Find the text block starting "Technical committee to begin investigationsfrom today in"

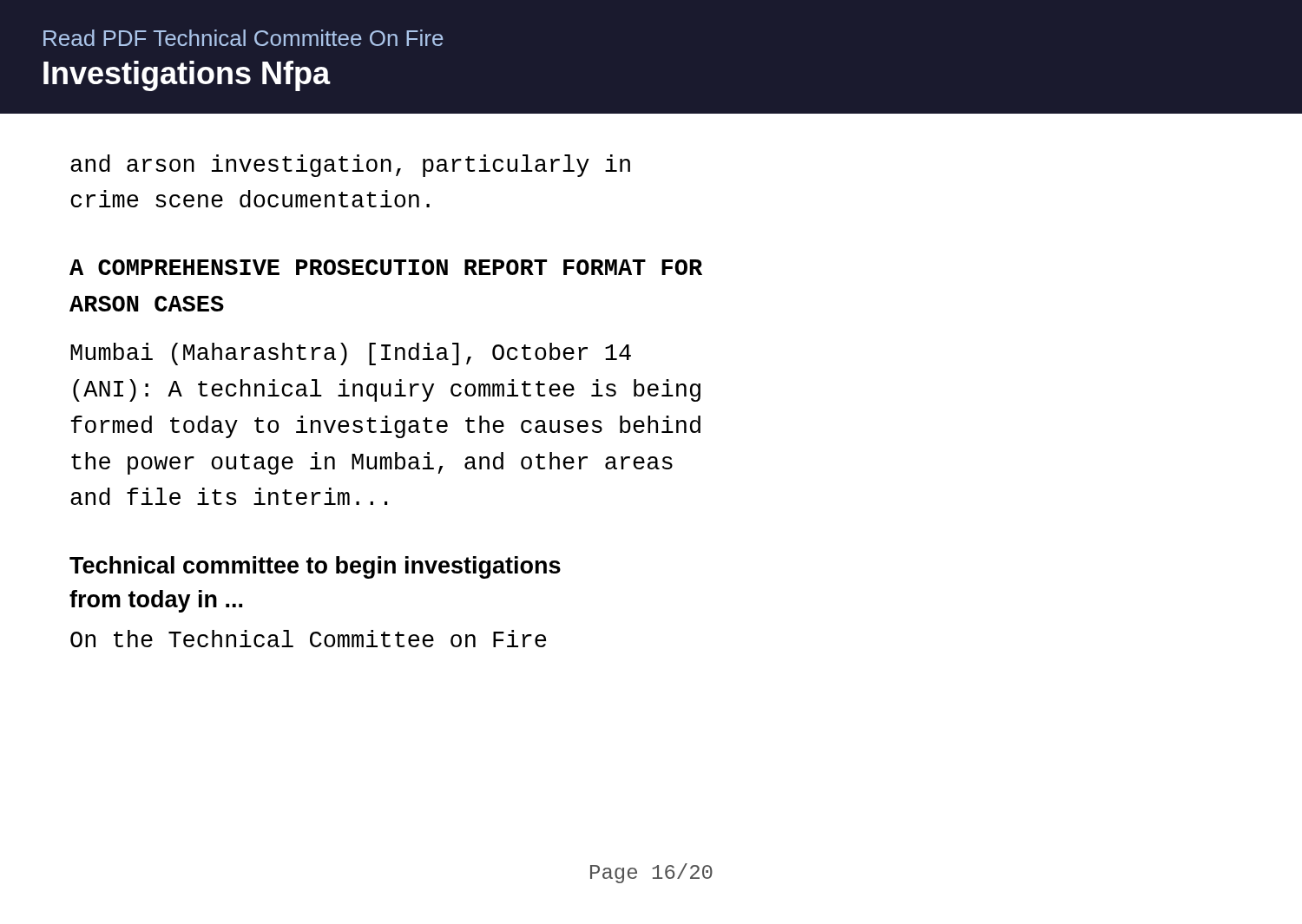315,583
